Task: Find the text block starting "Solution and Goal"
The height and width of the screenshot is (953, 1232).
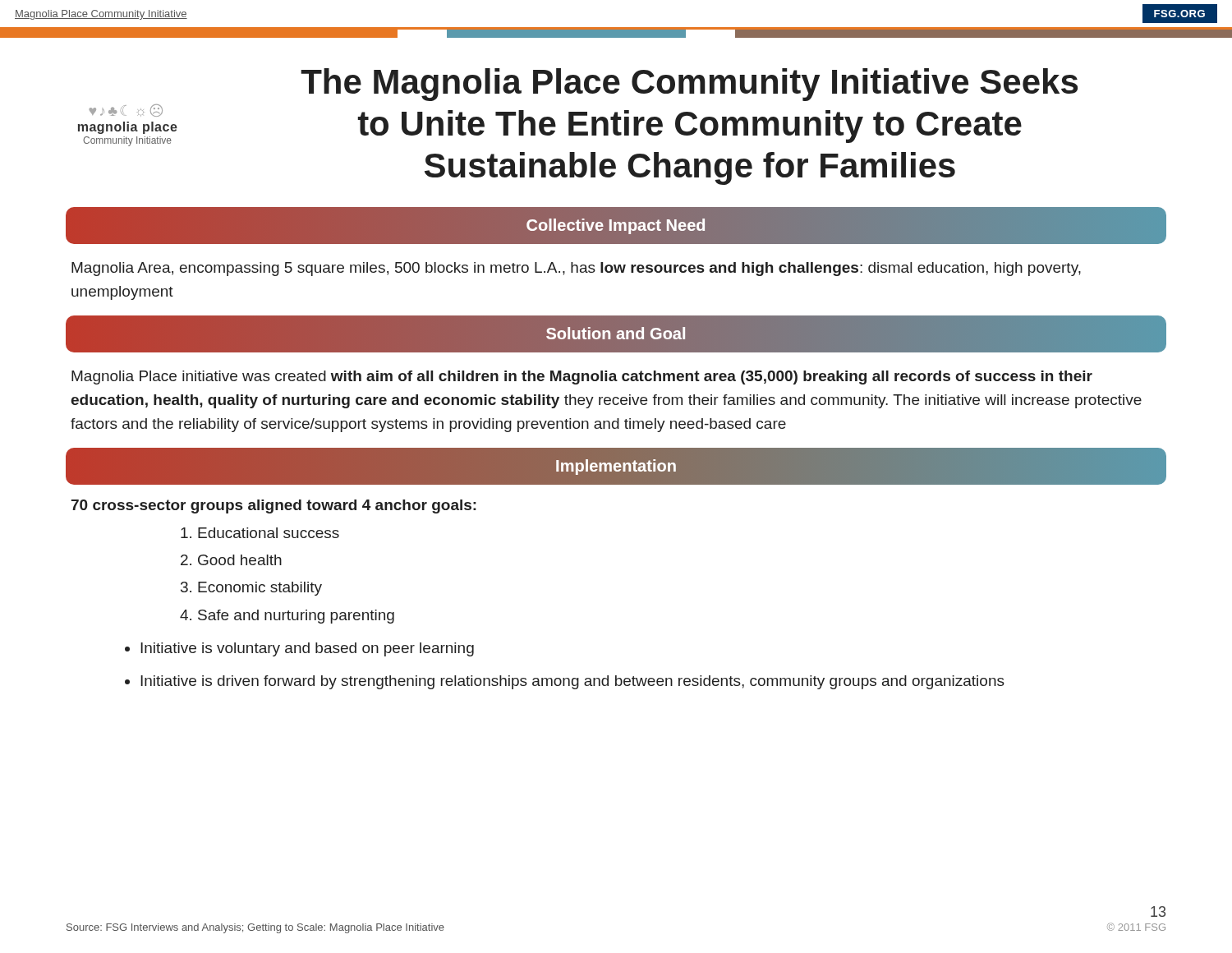Action: pyautogui.click(x=616, y=333)
